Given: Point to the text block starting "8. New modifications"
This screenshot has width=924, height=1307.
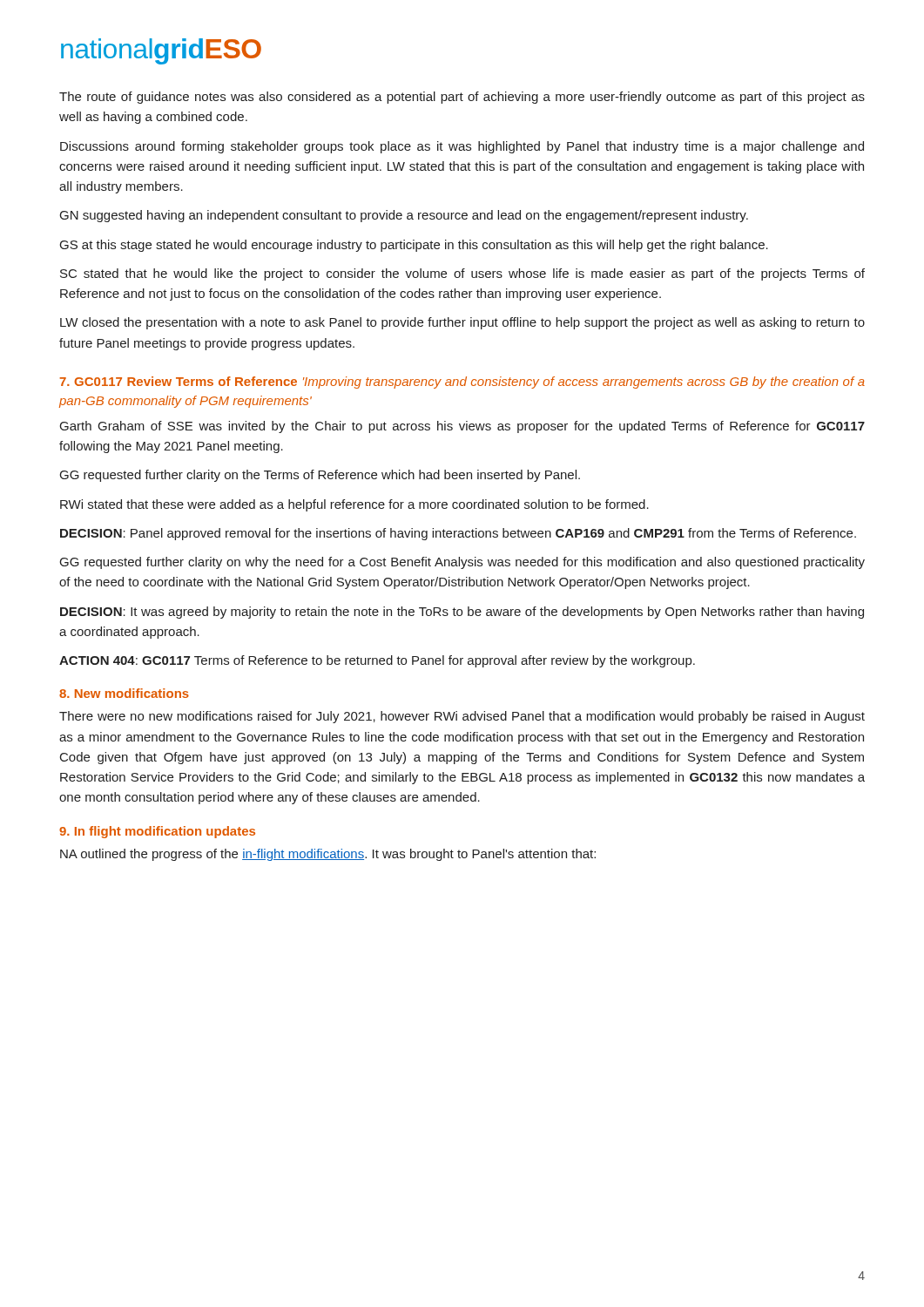Looking at the screenshot, I should [124, 693].
